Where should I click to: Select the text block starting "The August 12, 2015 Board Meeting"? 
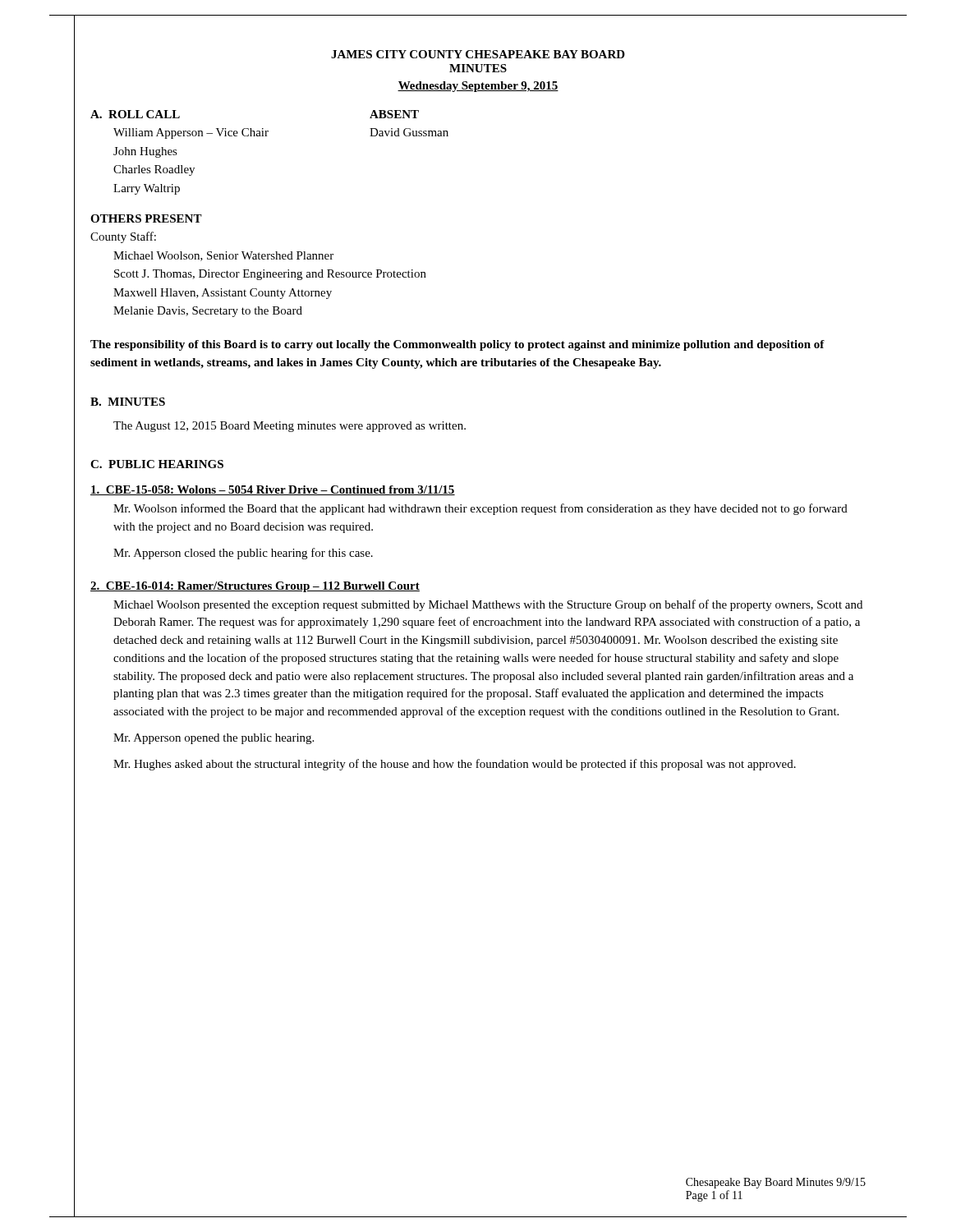(x=290, y=425)
